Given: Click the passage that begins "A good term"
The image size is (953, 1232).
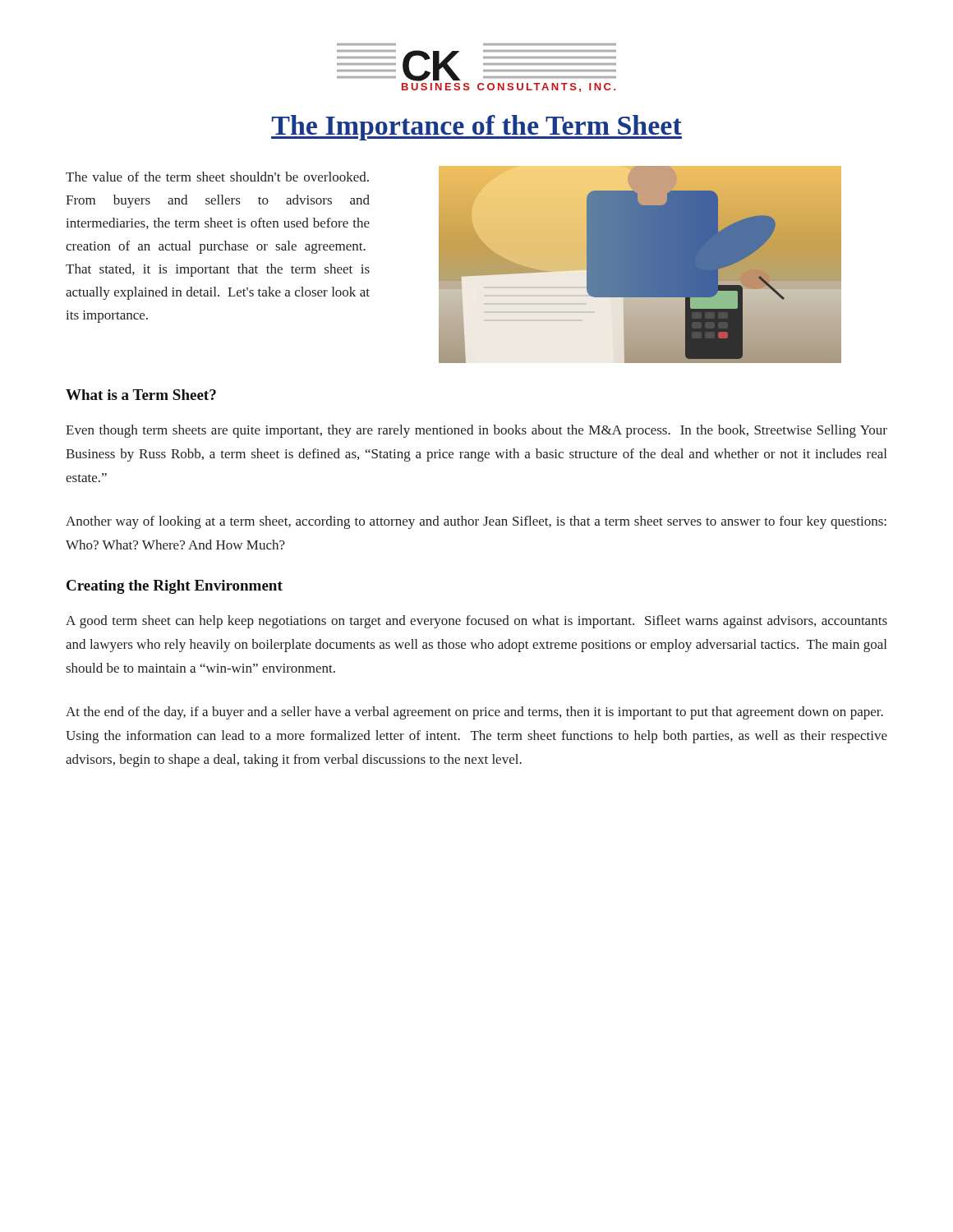Looking at the screenshot, I should click(476, 645).
